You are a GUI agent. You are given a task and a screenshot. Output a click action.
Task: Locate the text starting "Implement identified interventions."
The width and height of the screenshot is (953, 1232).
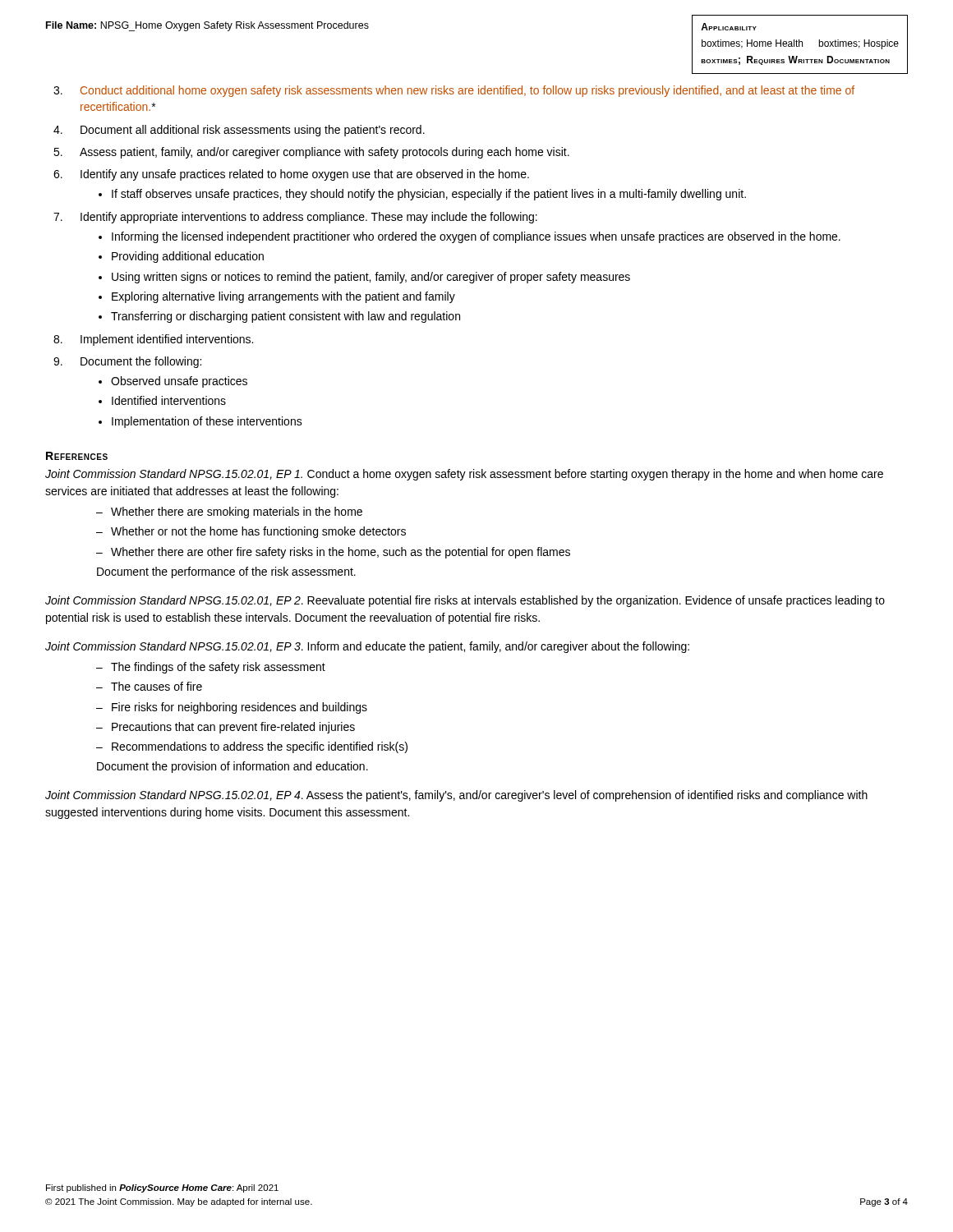[x=167, y=339]
